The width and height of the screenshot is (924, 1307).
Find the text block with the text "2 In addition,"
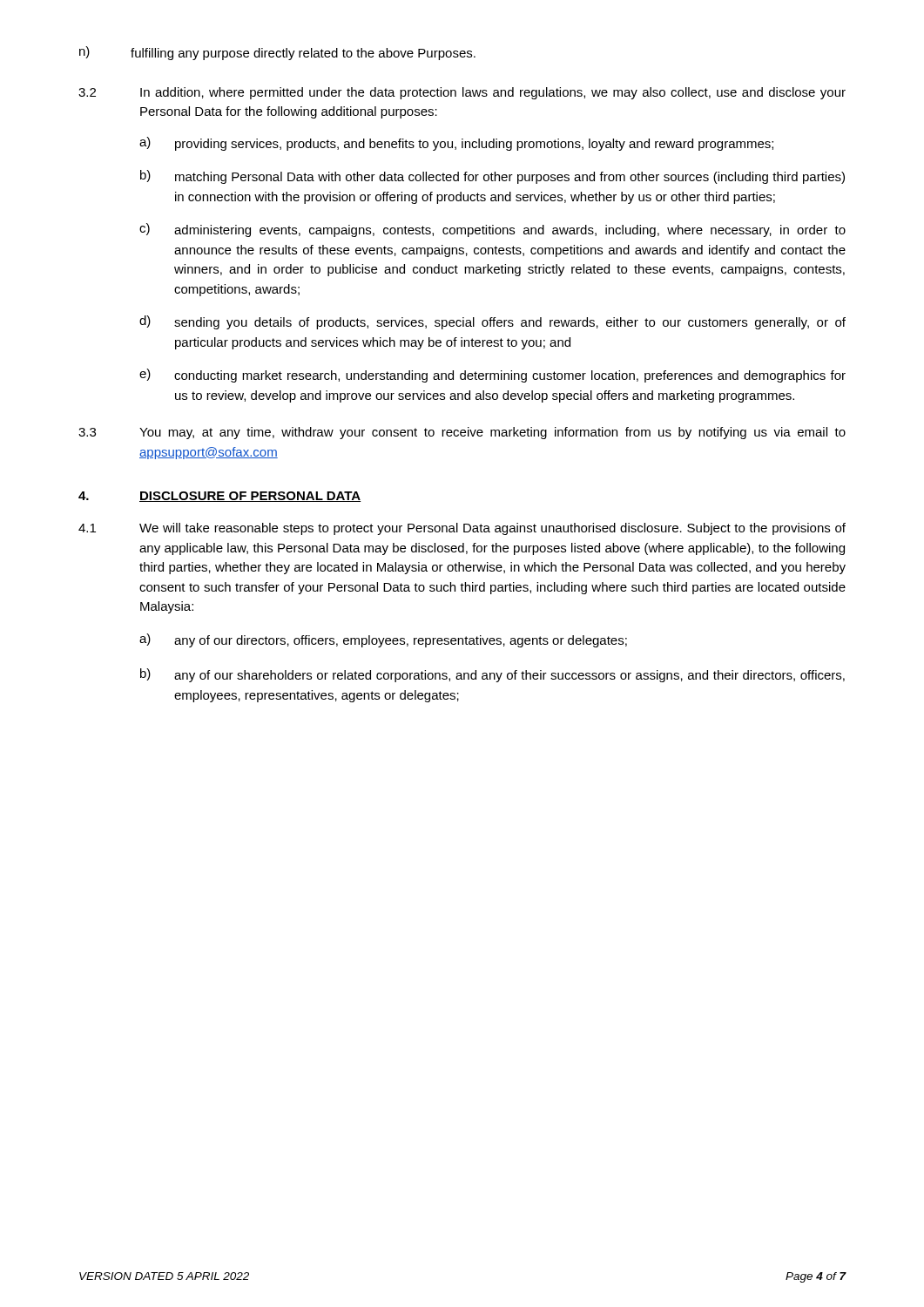(x=462, y=102)
